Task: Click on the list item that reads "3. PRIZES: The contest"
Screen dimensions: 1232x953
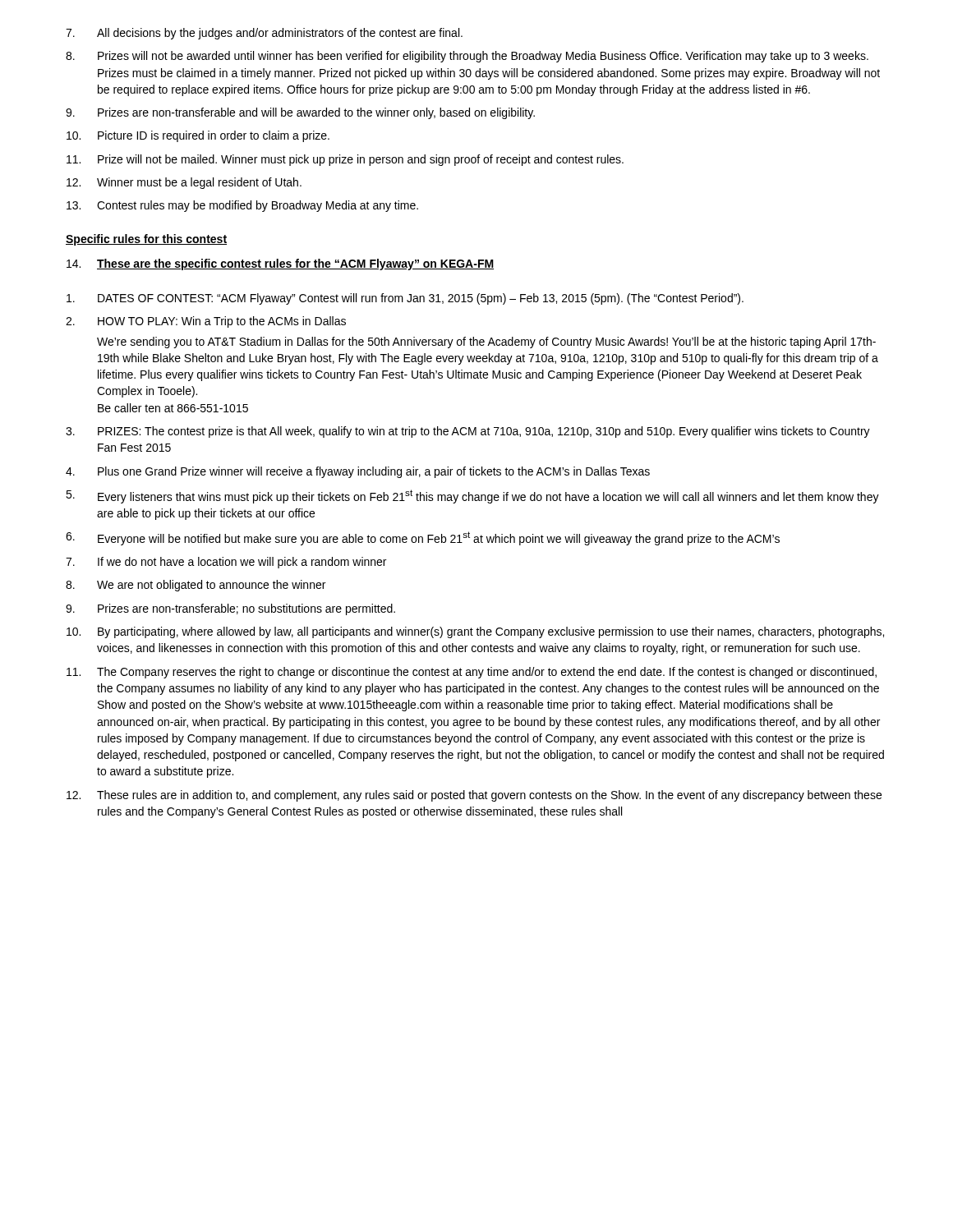Action: click(476, 440)
